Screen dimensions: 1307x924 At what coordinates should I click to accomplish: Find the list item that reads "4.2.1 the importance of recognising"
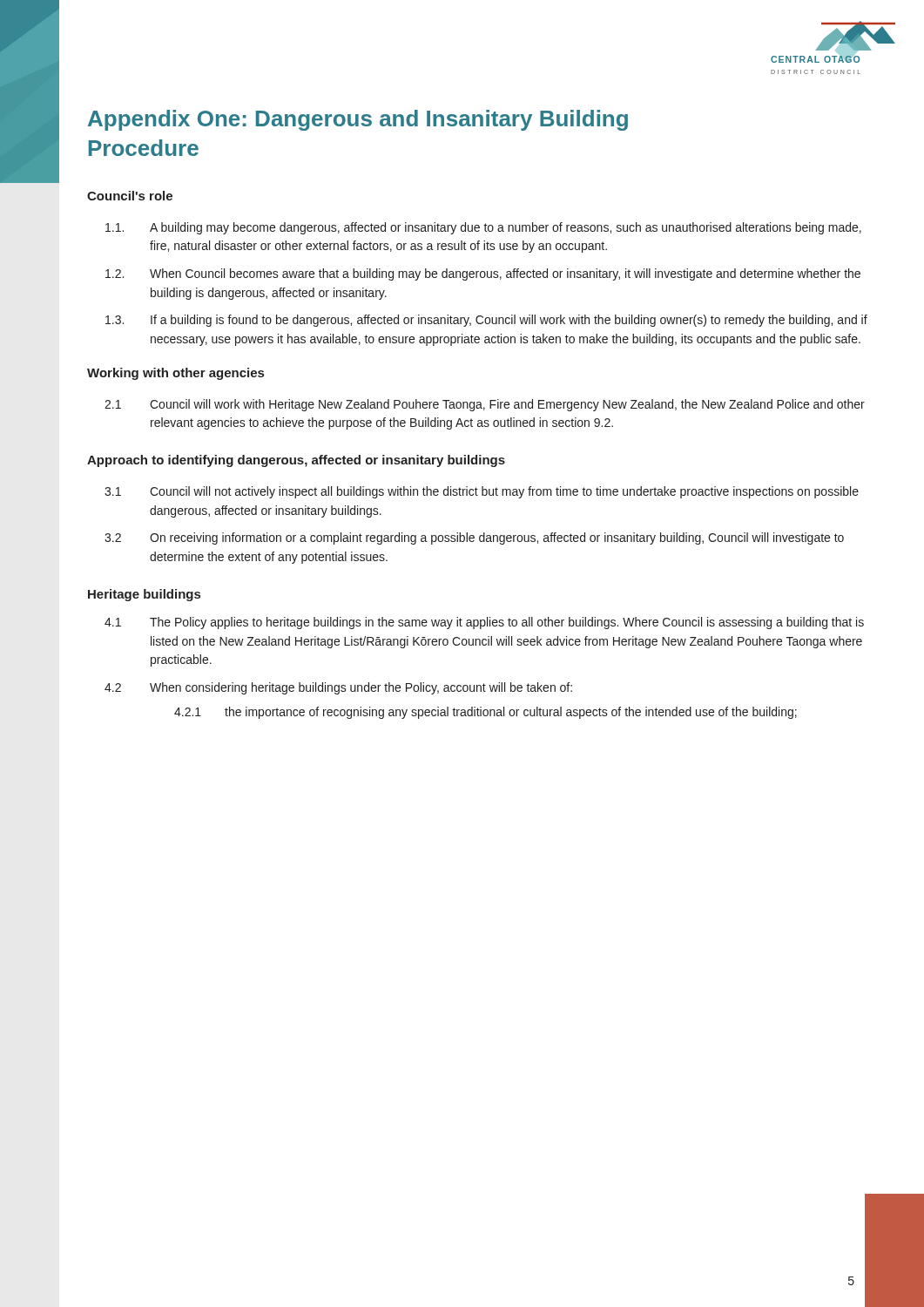[x=486, y=712]
